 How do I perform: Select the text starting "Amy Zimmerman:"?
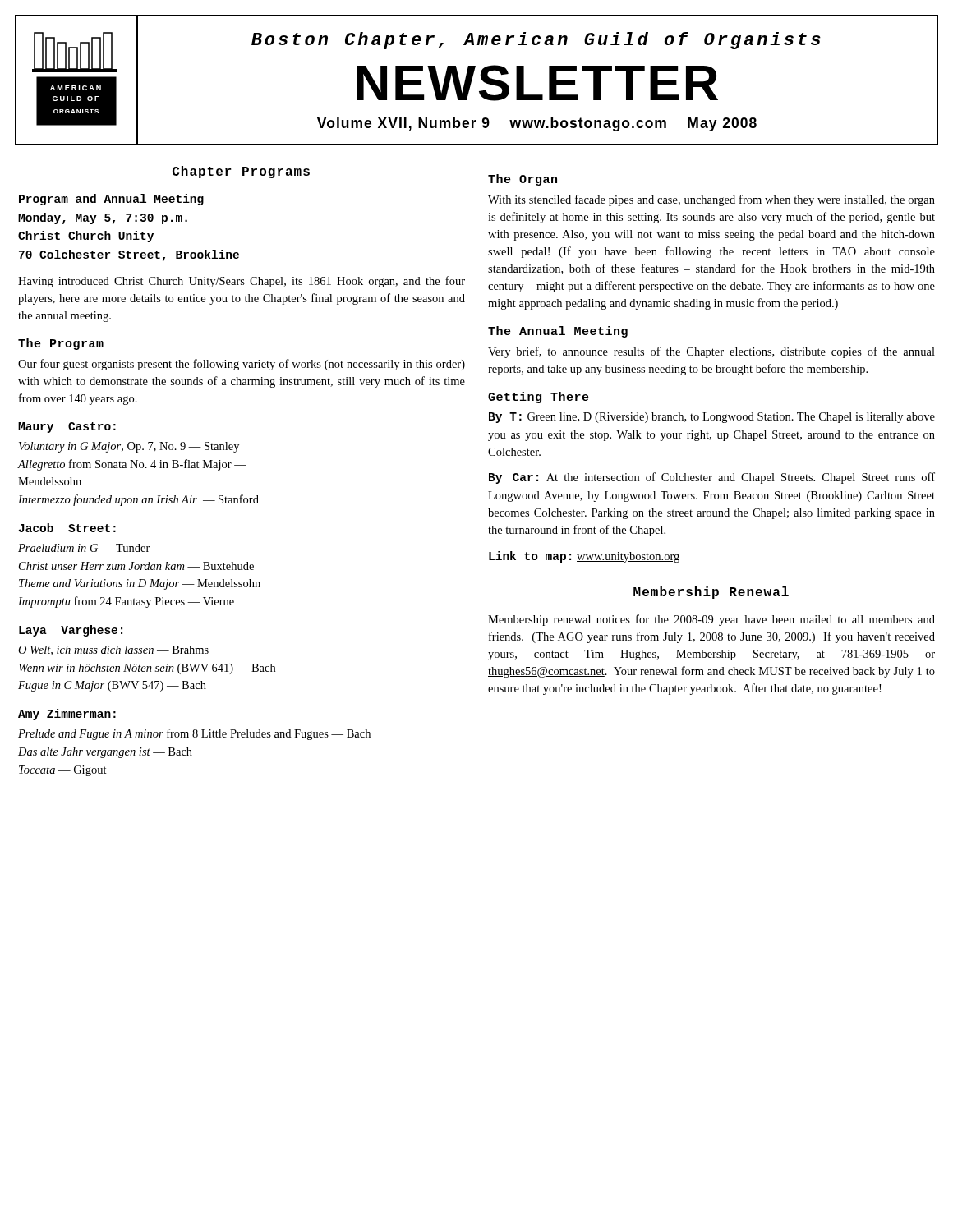pyautogui.click(x=67, y=715)
